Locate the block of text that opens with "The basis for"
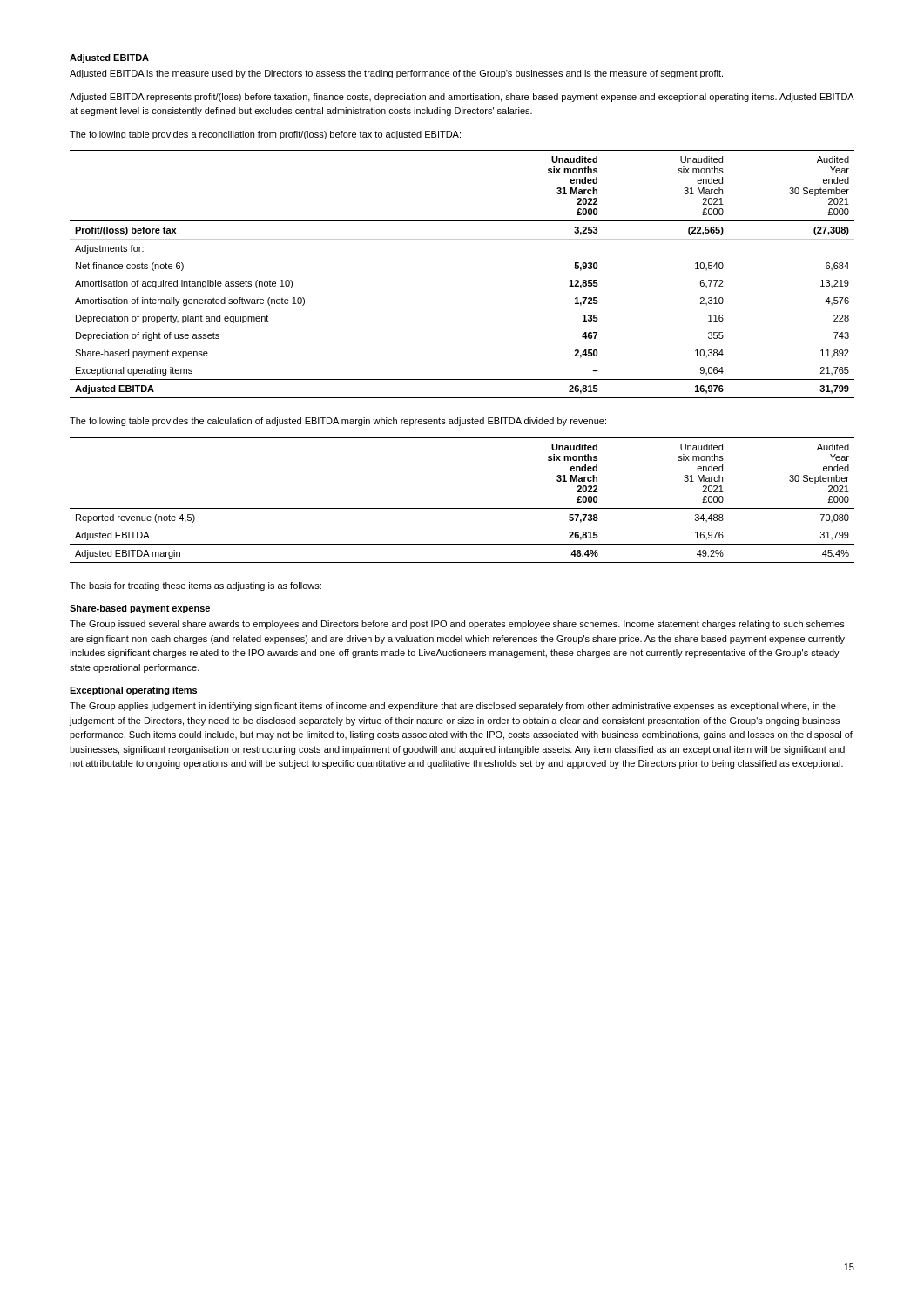This screenshot has height=1307, width=924. coord(196,585)
